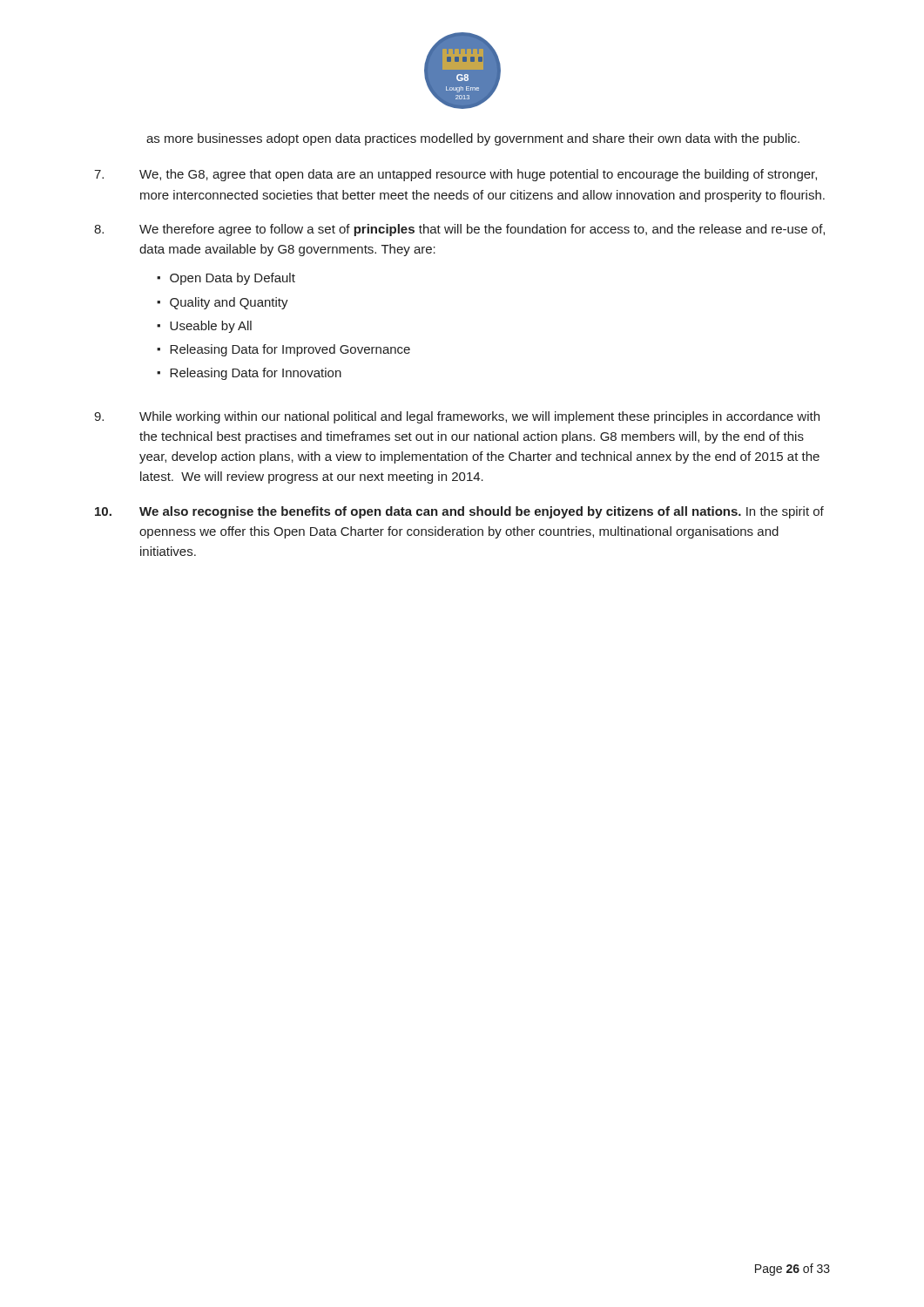Click on the passage starting "We, the G8, agree that open"

coord(462,184)
